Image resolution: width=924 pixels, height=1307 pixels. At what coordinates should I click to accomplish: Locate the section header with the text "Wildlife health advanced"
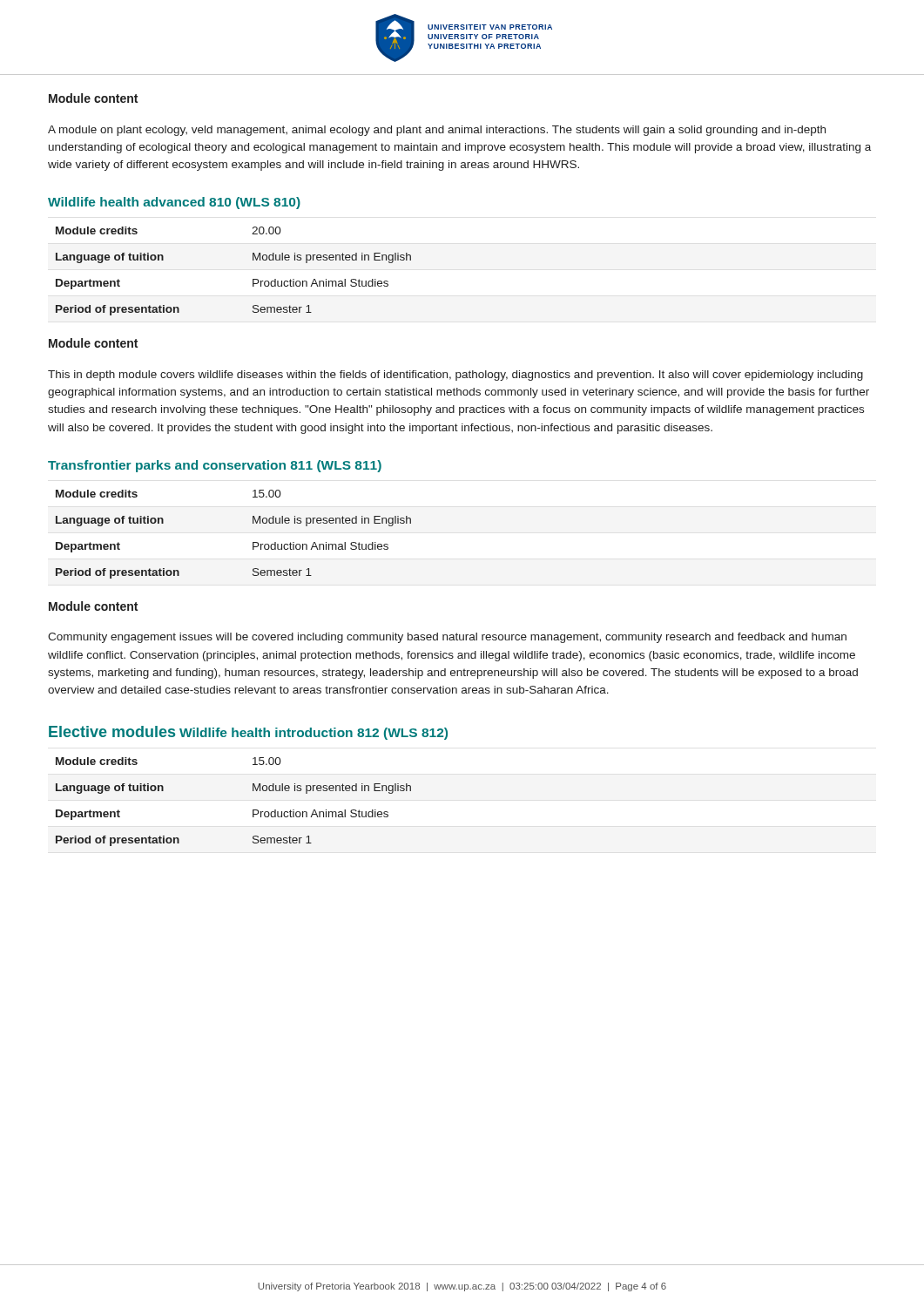point(174,202)
